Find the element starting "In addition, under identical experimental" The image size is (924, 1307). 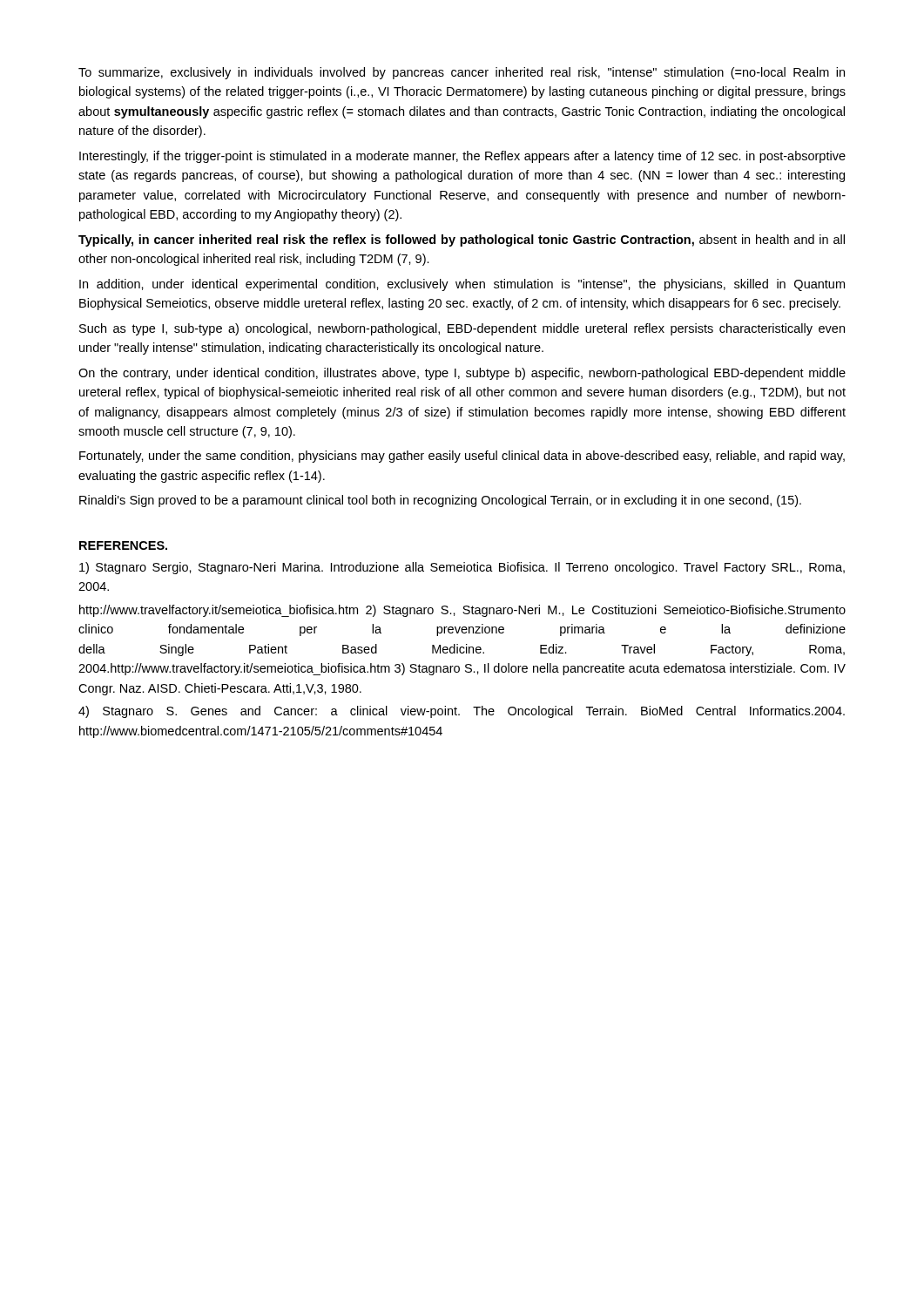click(x=462, y=294)
